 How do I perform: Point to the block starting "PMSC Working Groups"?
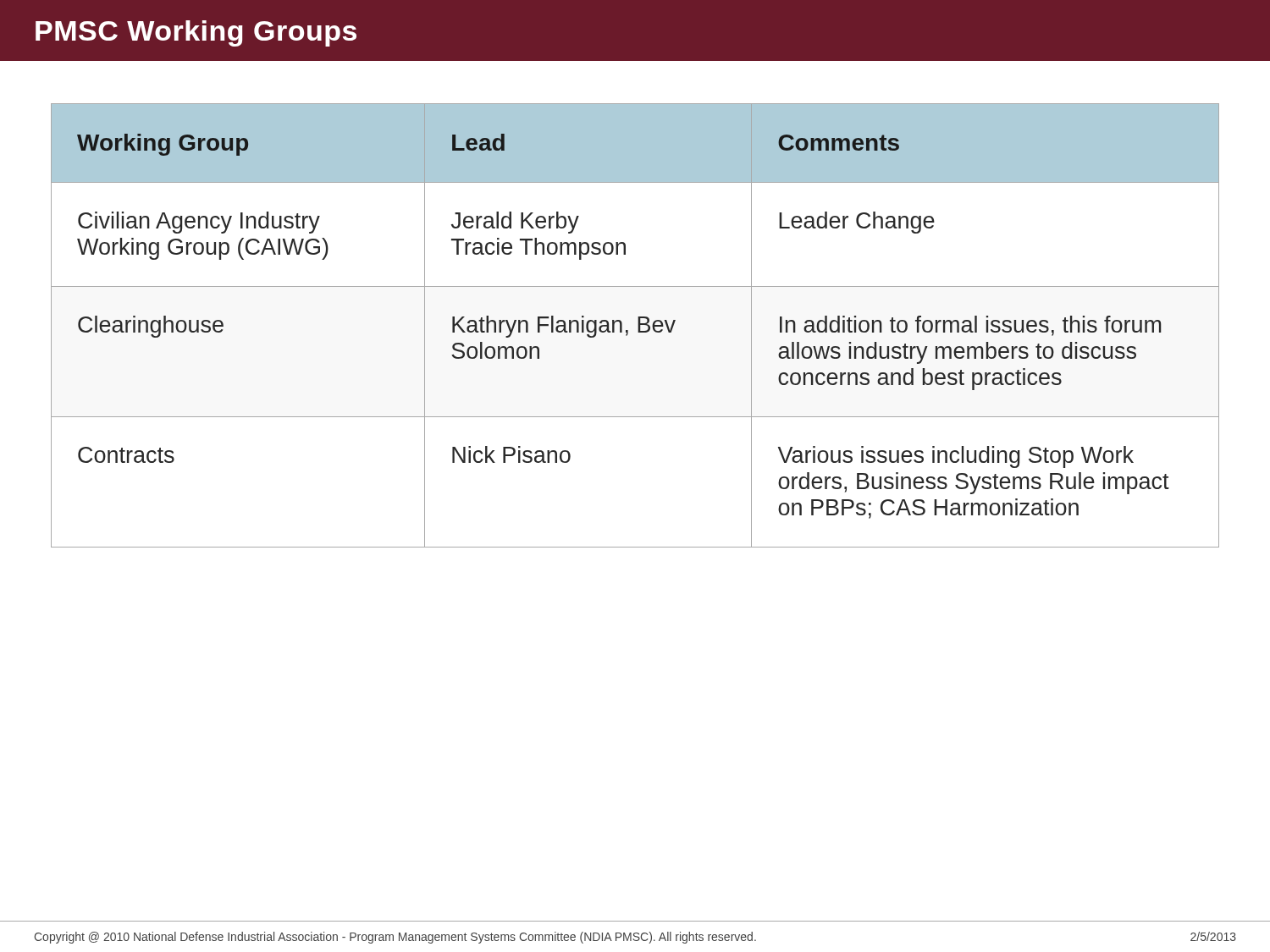click(x=196, y=33)
